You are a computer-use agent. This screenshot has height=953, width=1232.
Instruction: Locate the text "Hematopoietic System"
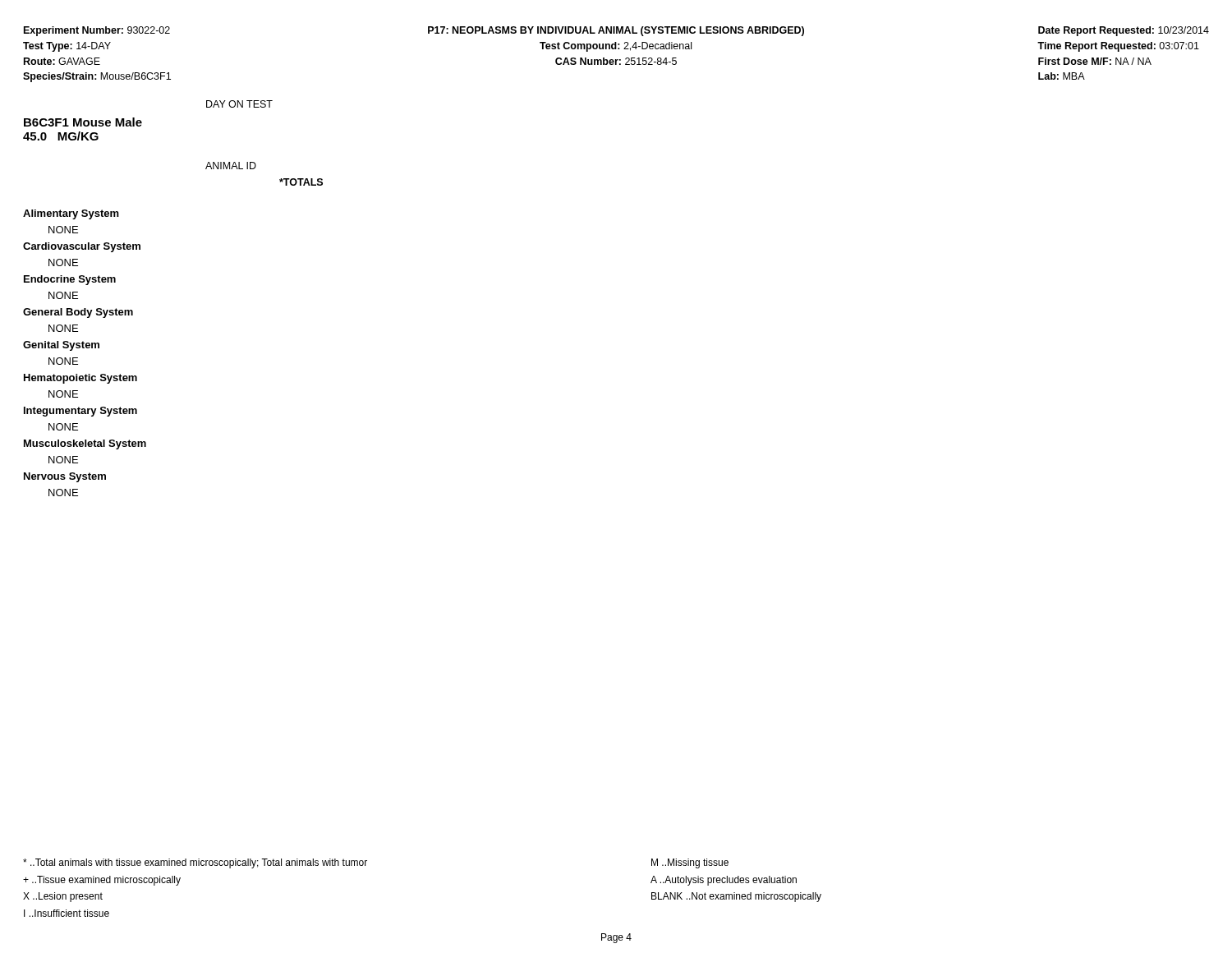(80, 378)
